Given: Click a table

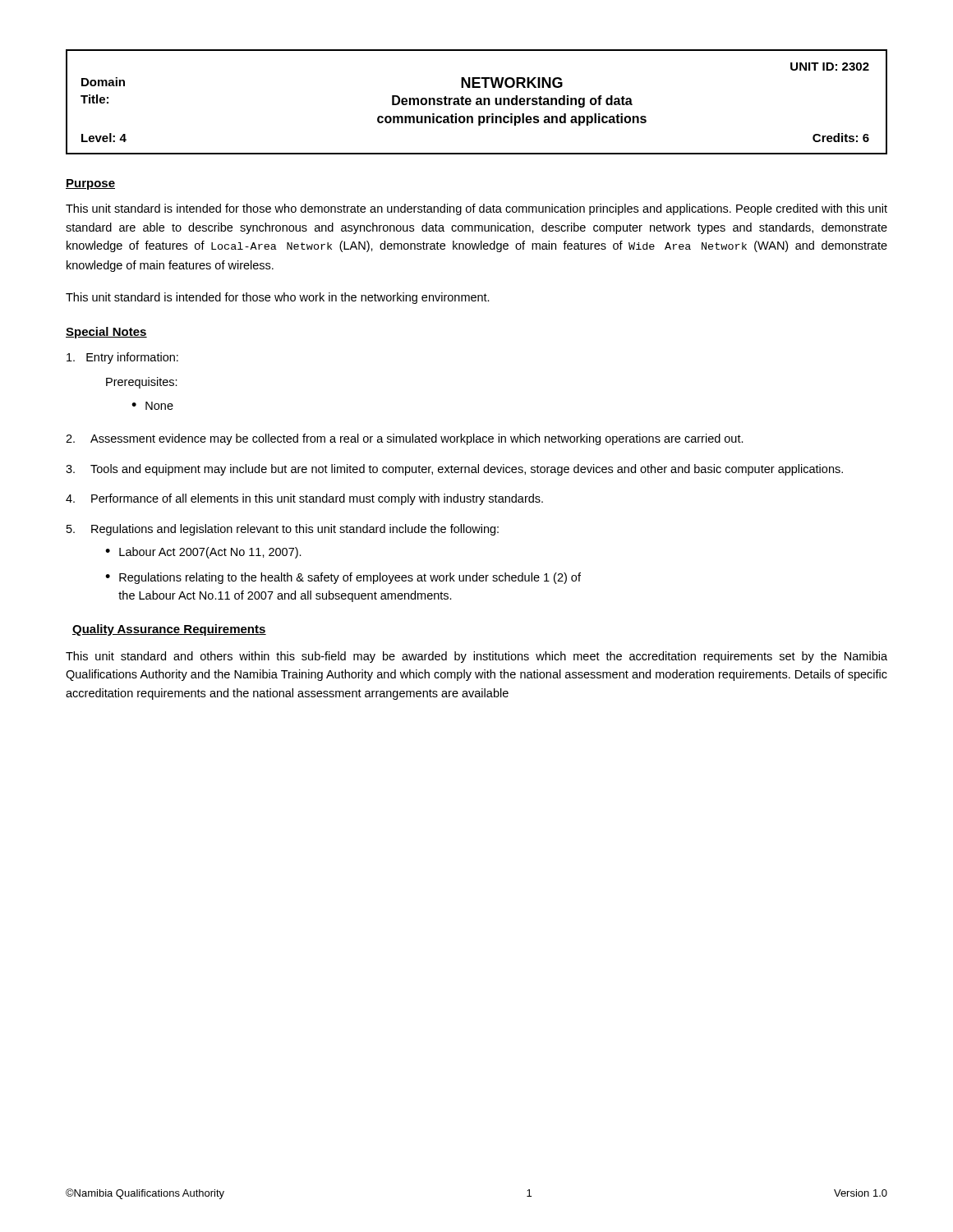Looking at the screenshot, I should coord(476,102).
